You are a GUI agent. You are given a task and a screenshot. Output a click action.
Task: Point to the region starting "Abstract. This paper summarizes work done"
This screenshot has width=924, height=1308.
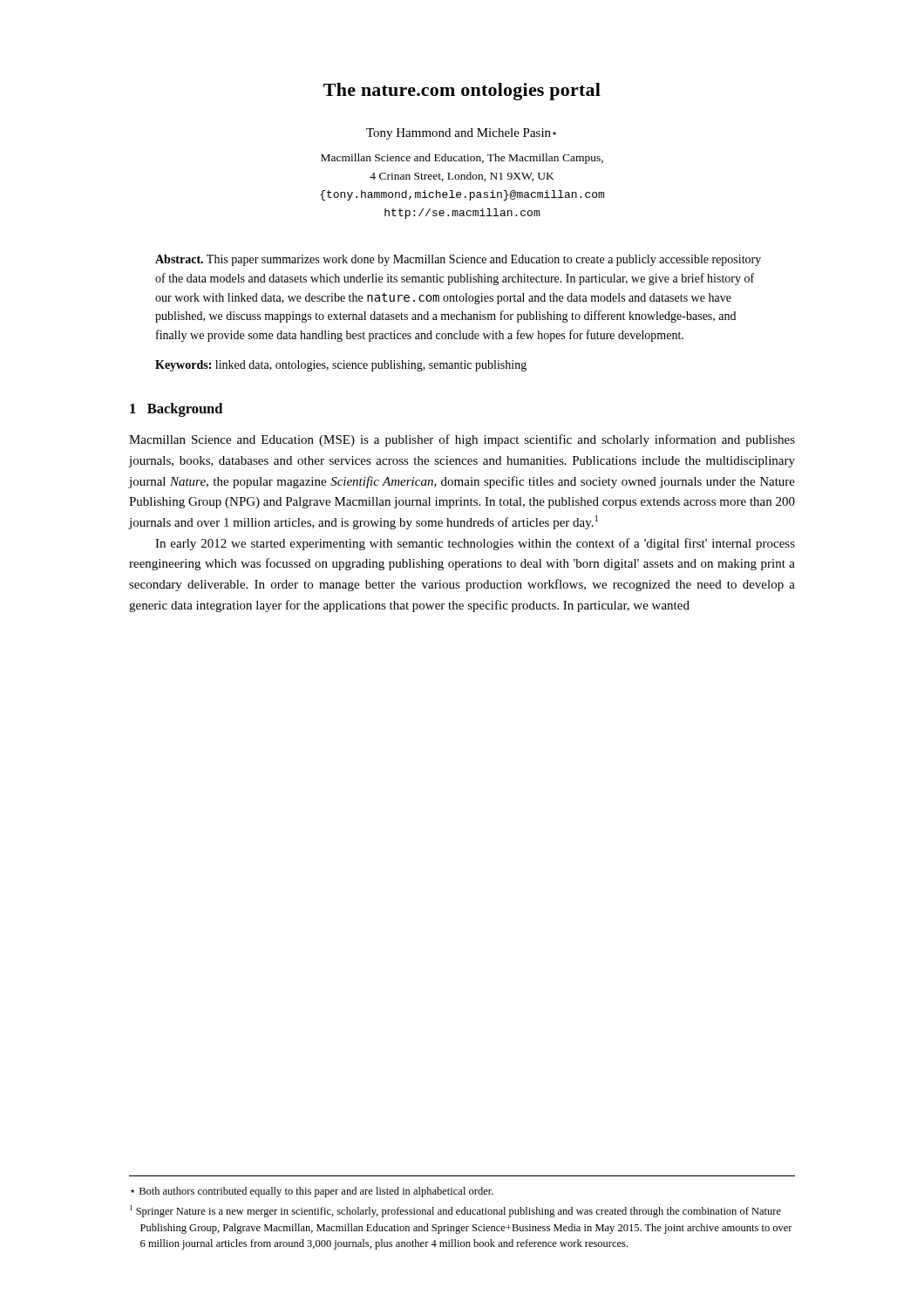462,312
